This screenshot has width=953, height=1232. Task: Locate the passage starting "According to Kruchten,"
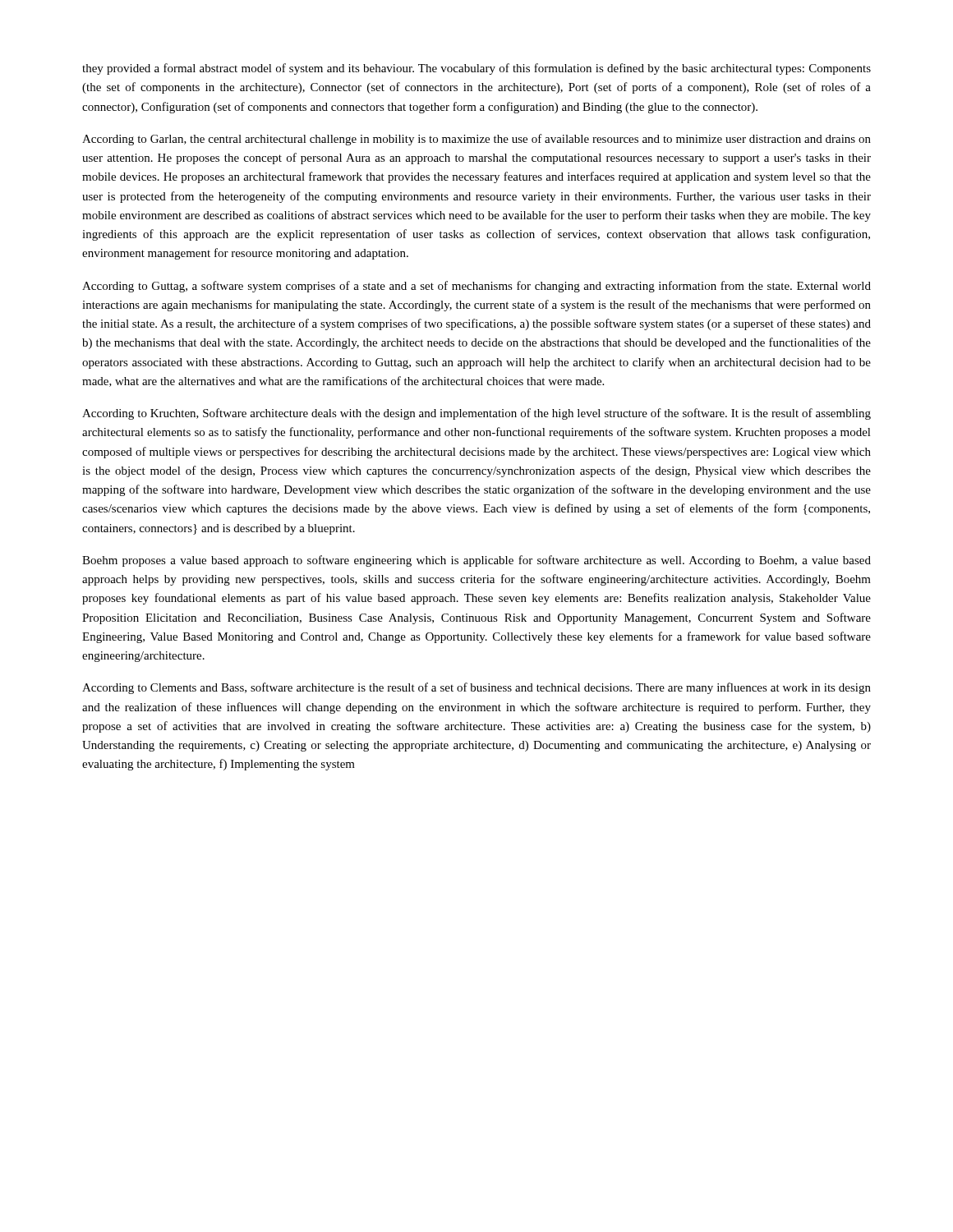[x=476, y=470]
